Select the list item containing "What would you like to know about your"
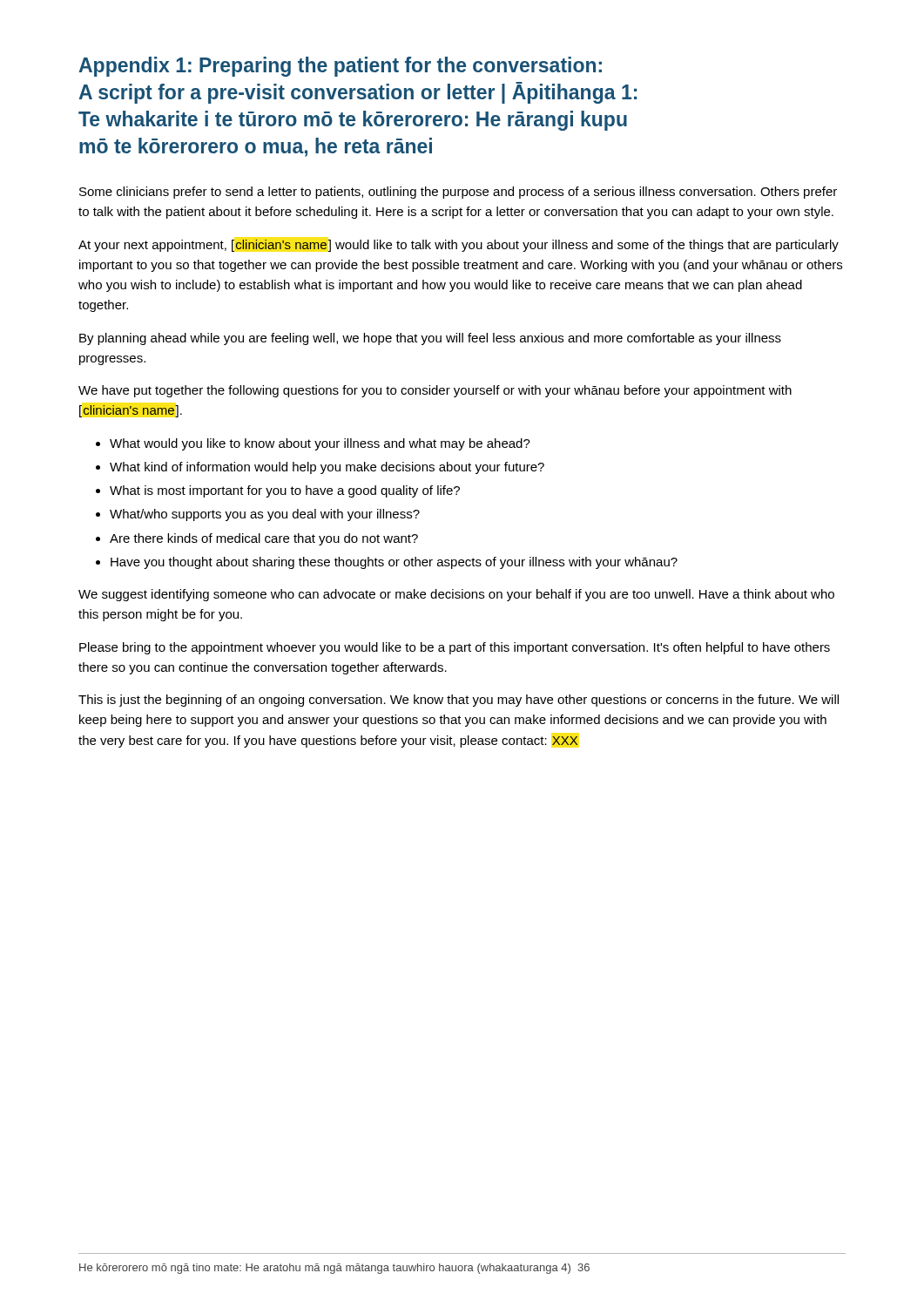 tap(320, 443)
